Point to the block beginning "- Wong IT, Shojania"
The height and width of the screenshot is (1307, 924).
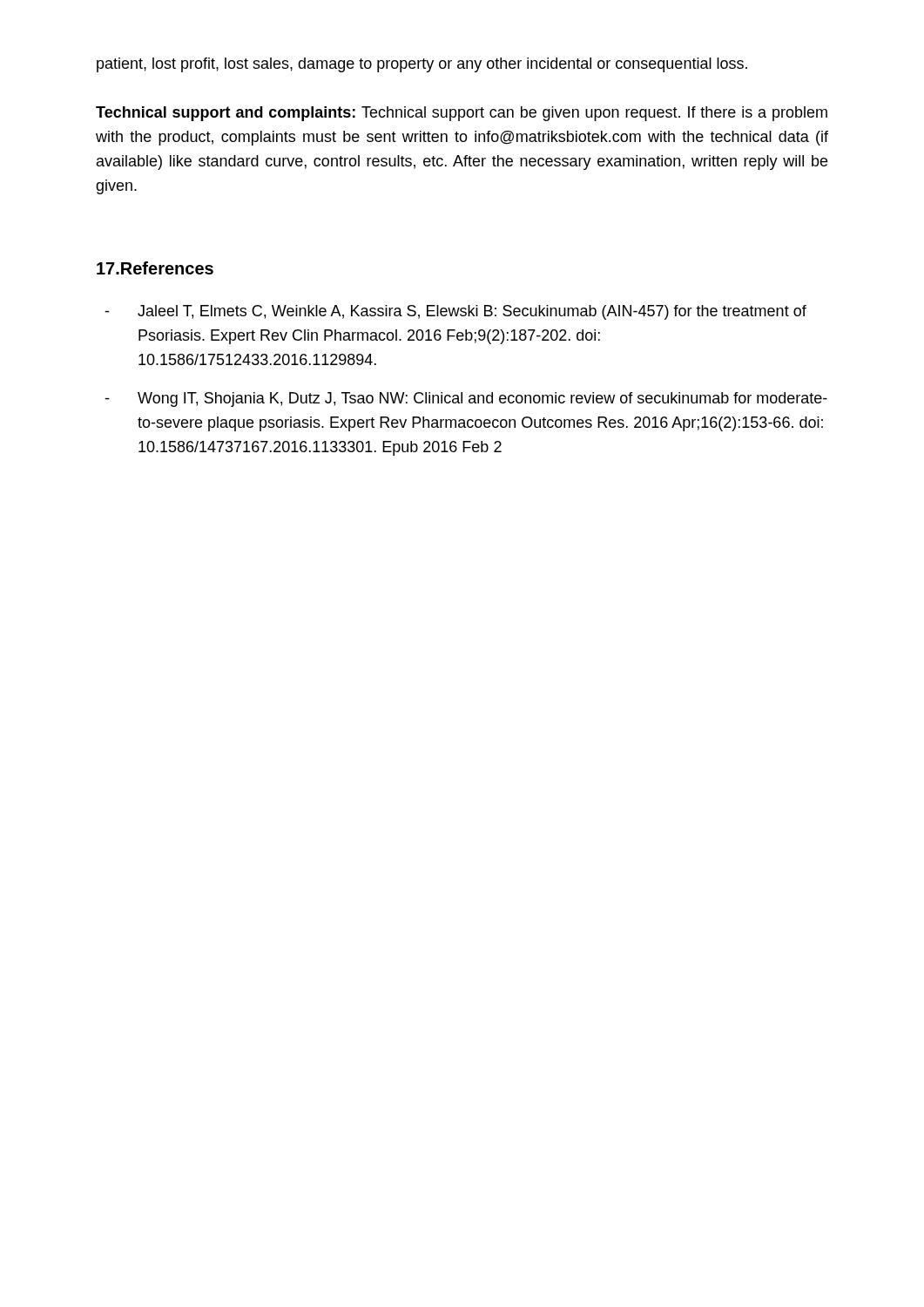point(462,423)
